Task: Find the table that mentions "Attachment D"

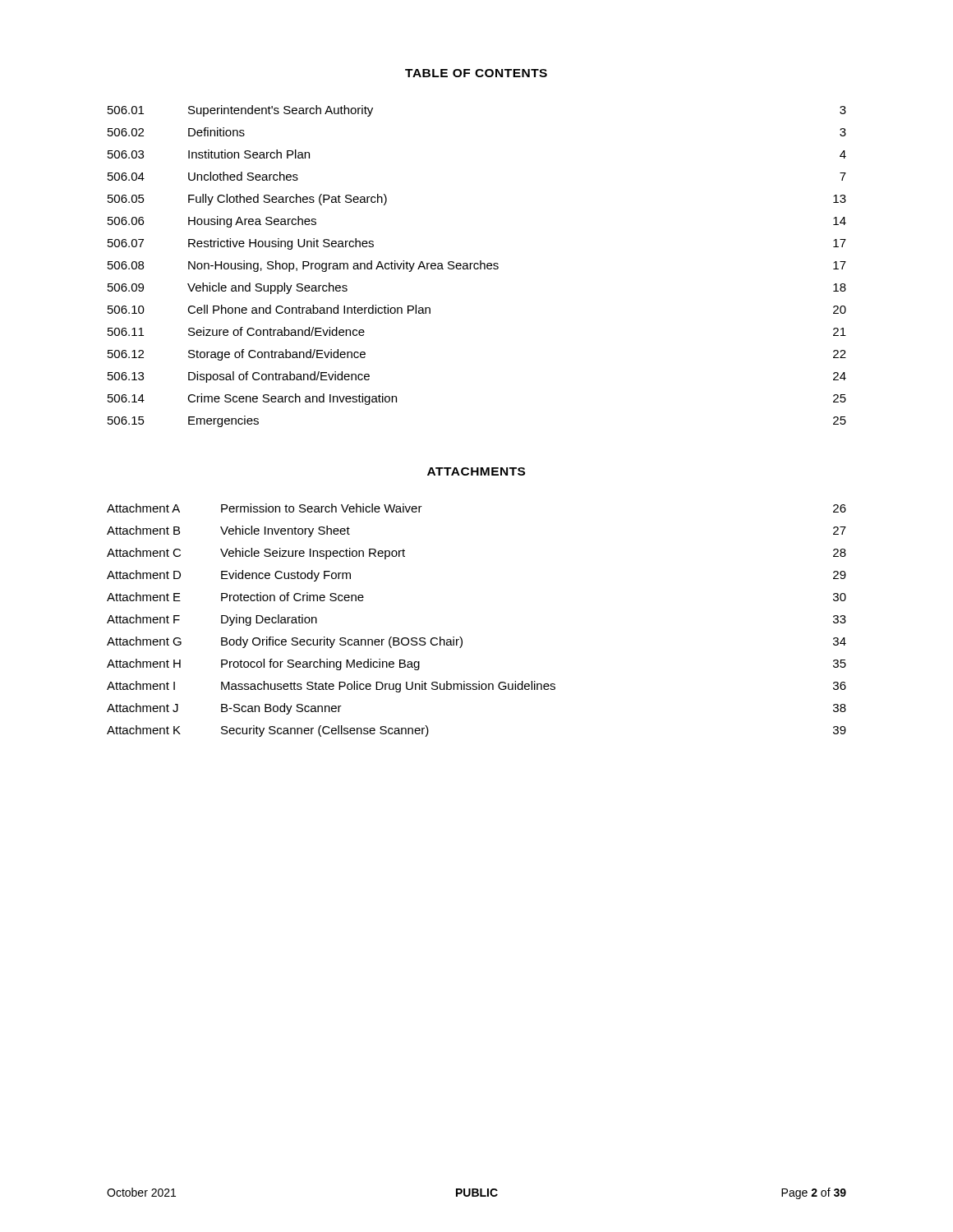Action: [x=476, y=619]
